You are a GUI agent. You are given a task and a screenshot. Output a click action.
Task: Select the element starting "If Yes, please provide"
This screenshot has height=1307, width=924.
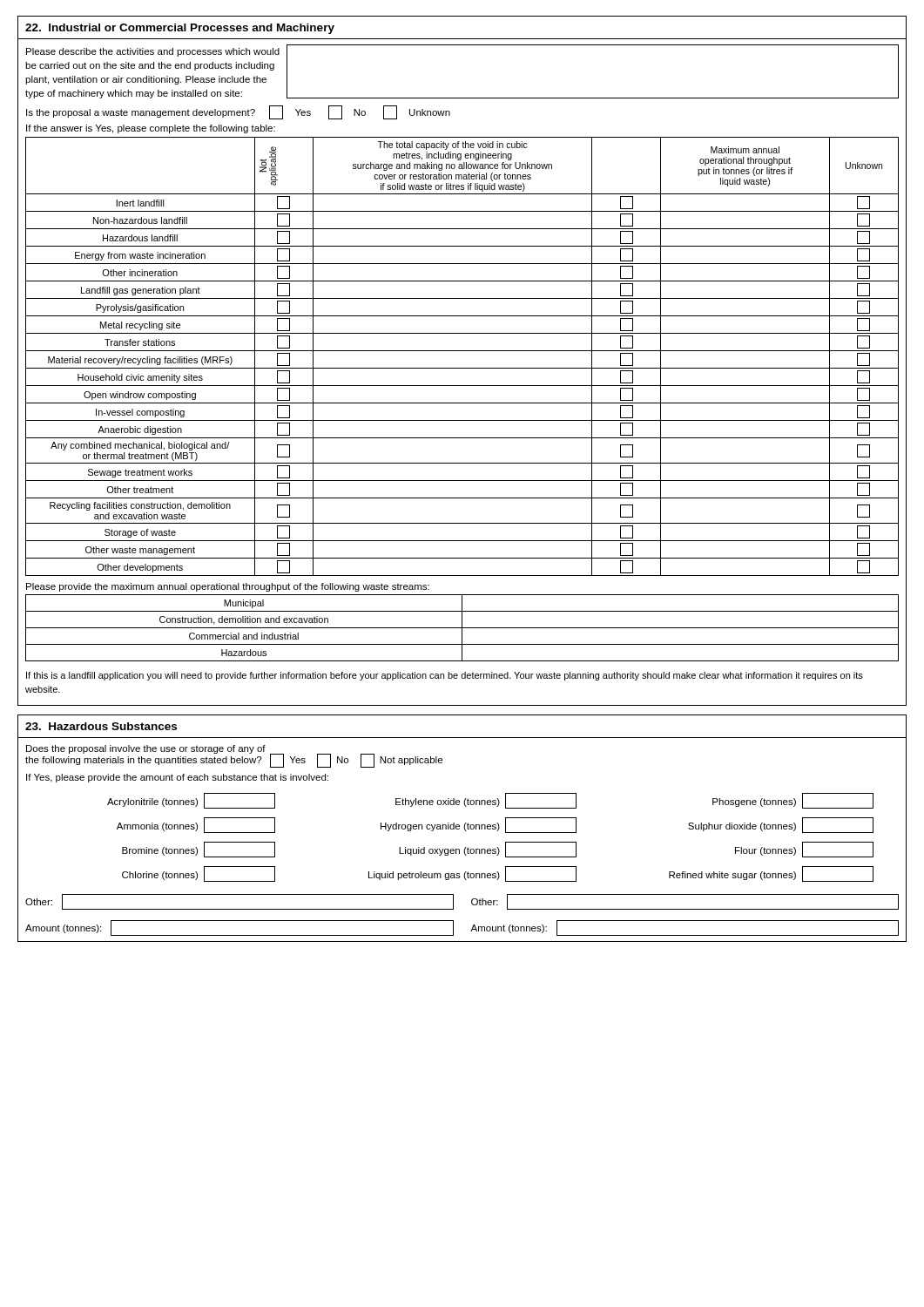coord(177,777)
